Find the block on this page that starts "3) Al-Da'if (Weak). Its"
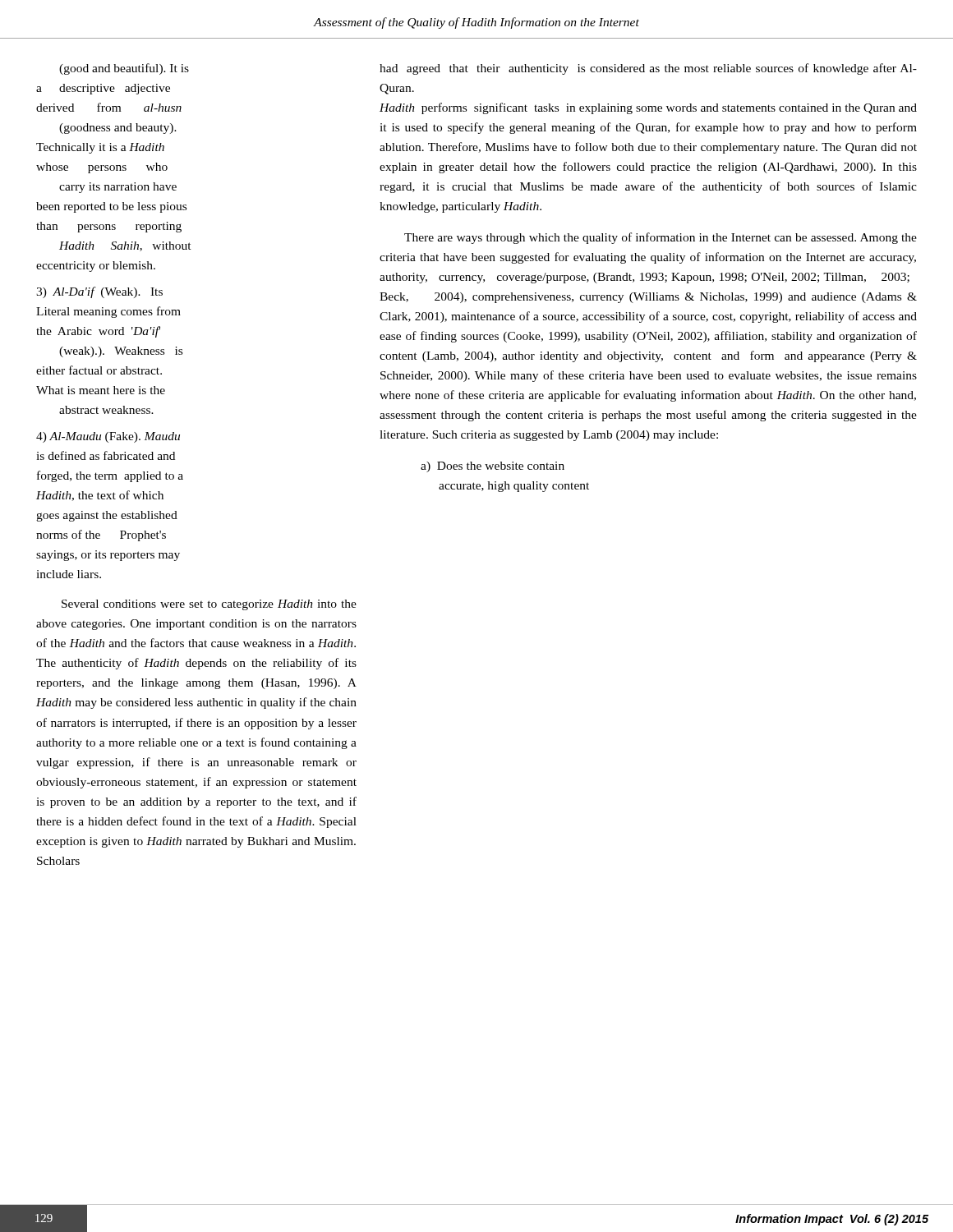The image size is (953, 1232). (99, 292)
